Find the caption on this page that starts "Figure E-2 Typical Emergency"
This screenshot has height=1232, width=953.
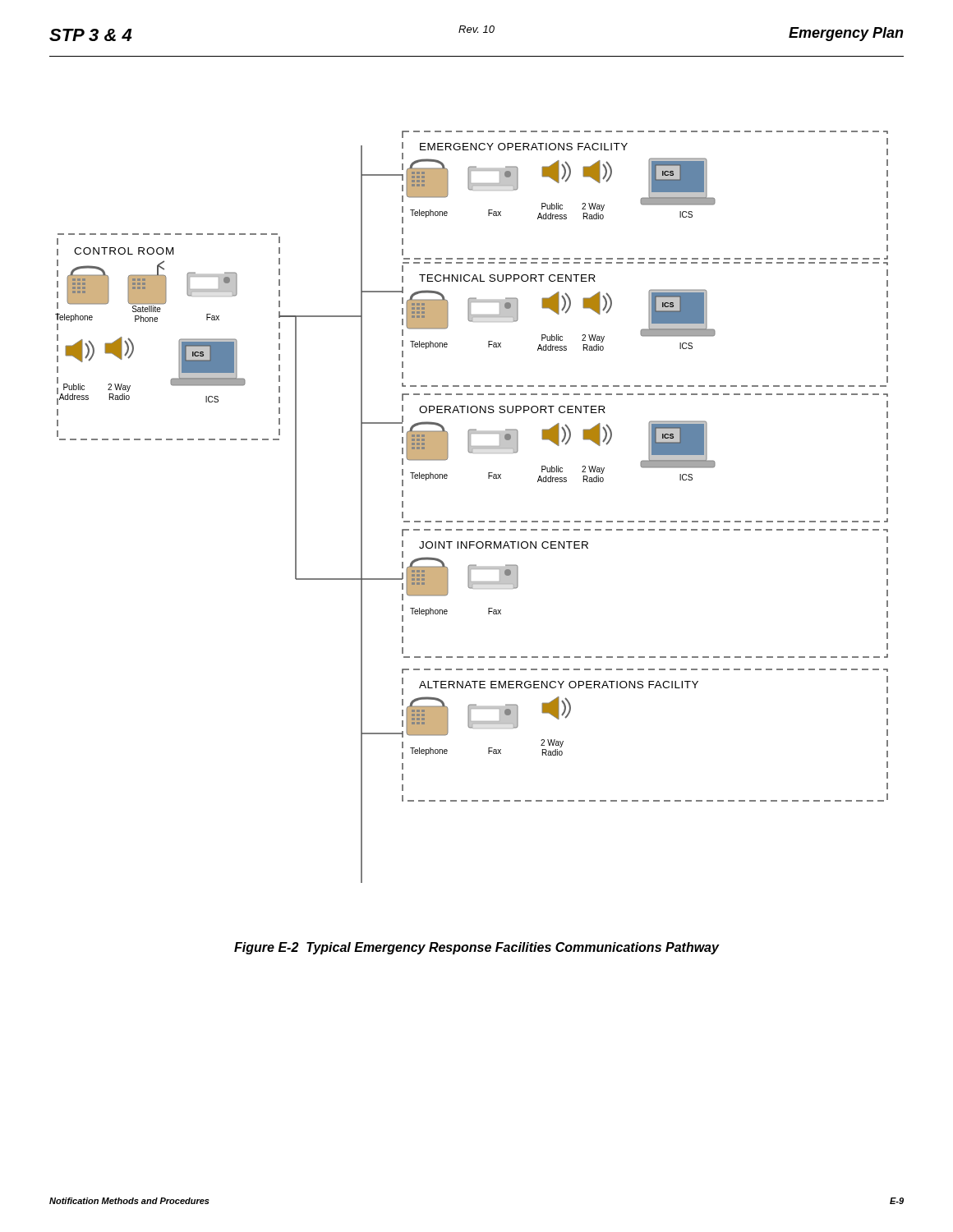pos(476,947)
